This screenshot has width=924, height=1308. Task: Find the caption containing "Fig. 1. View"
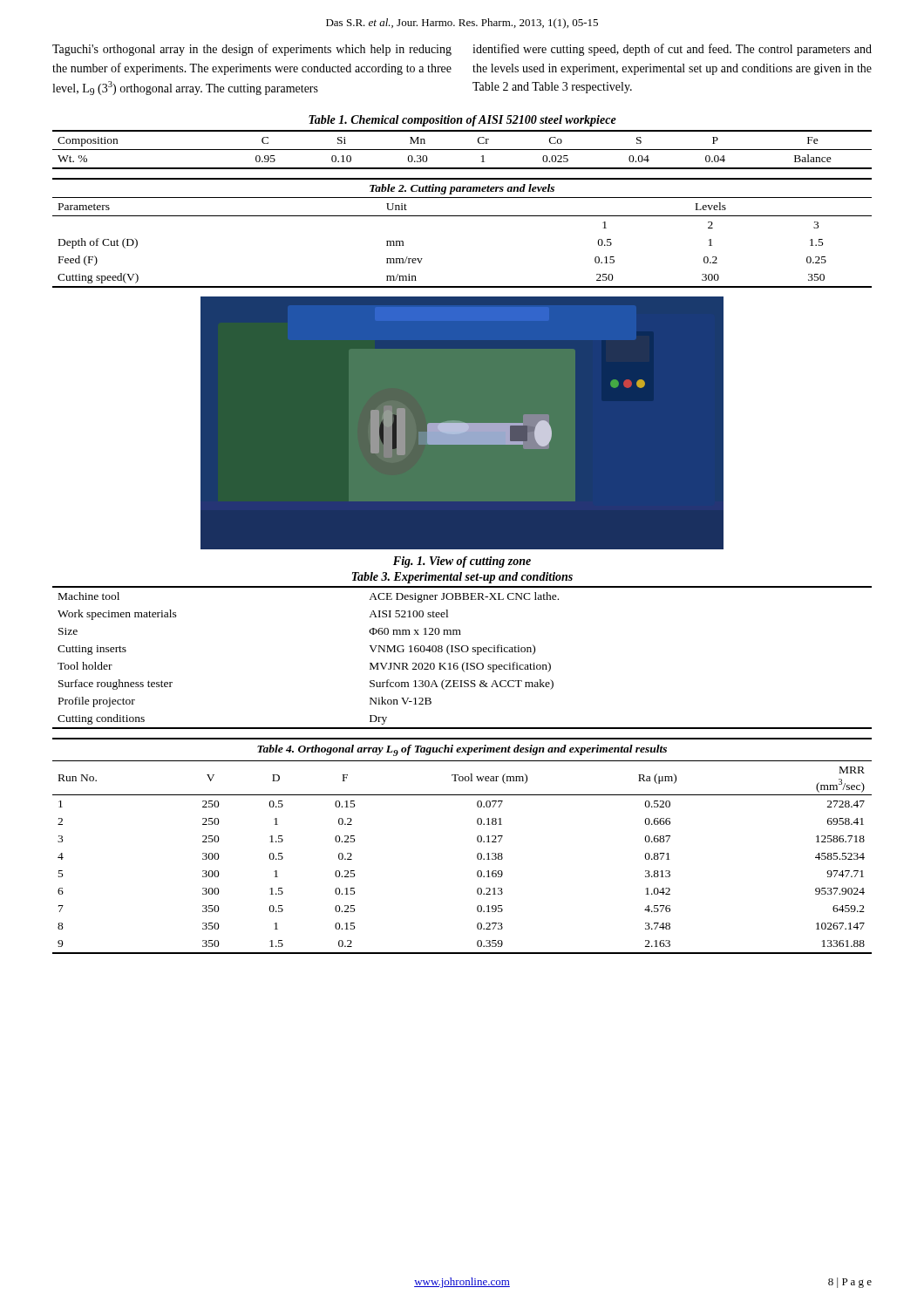pos(462,561)
